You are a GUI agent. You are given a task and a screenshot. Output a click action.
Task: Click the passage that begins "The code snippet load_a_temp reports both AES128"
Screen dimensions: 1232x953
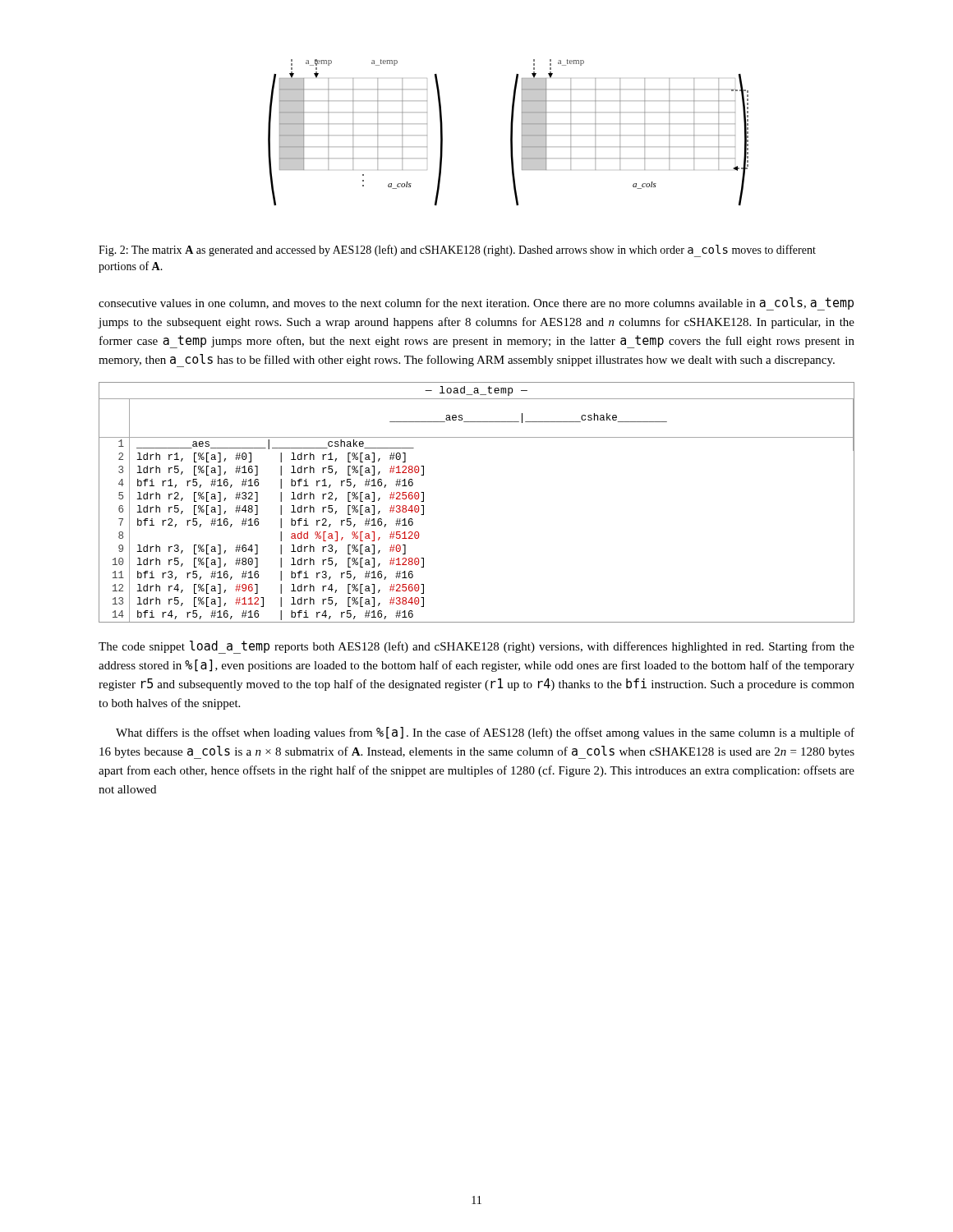point(476,674)
